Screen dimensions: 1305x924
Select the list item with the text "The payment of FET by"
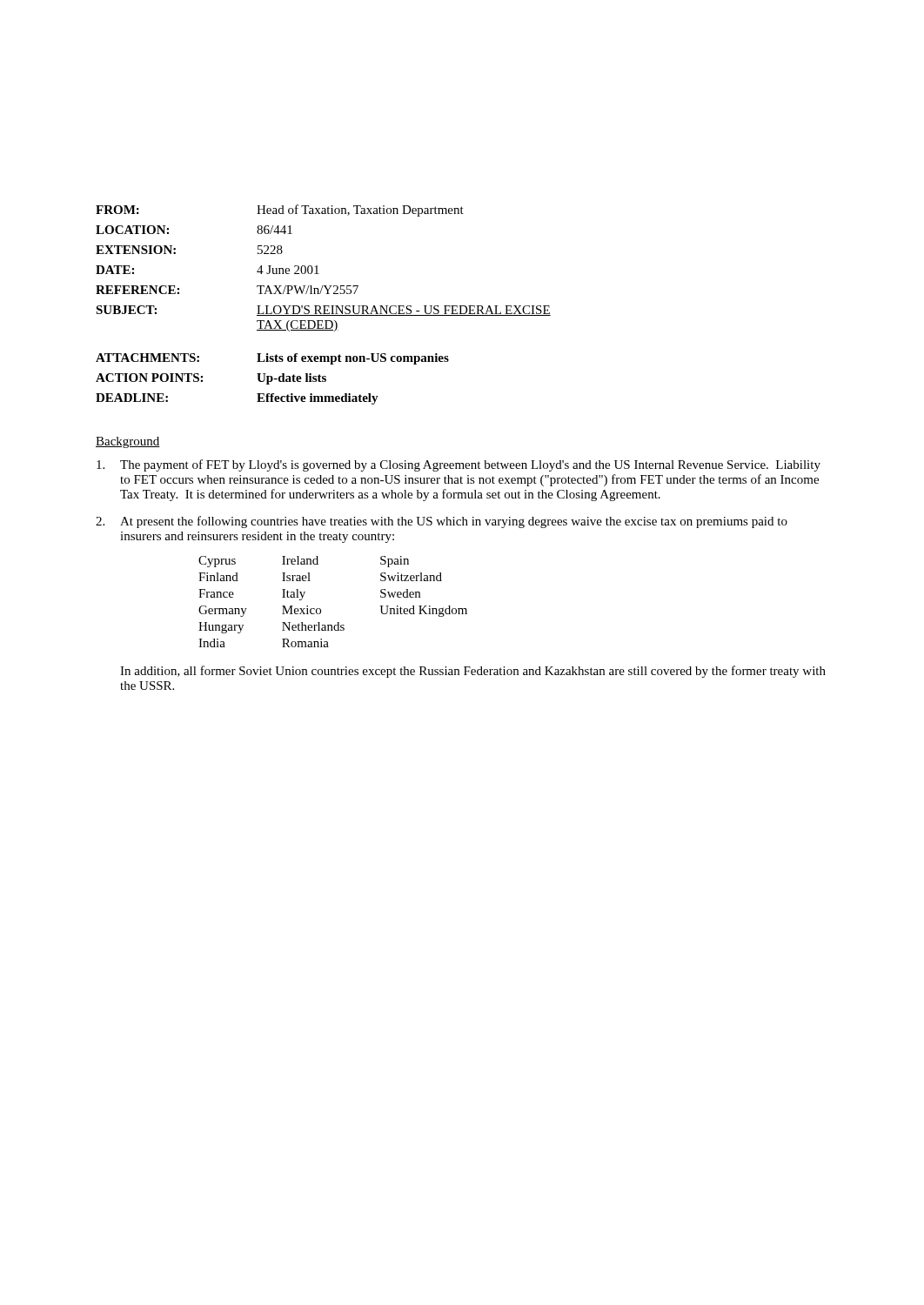462,480
